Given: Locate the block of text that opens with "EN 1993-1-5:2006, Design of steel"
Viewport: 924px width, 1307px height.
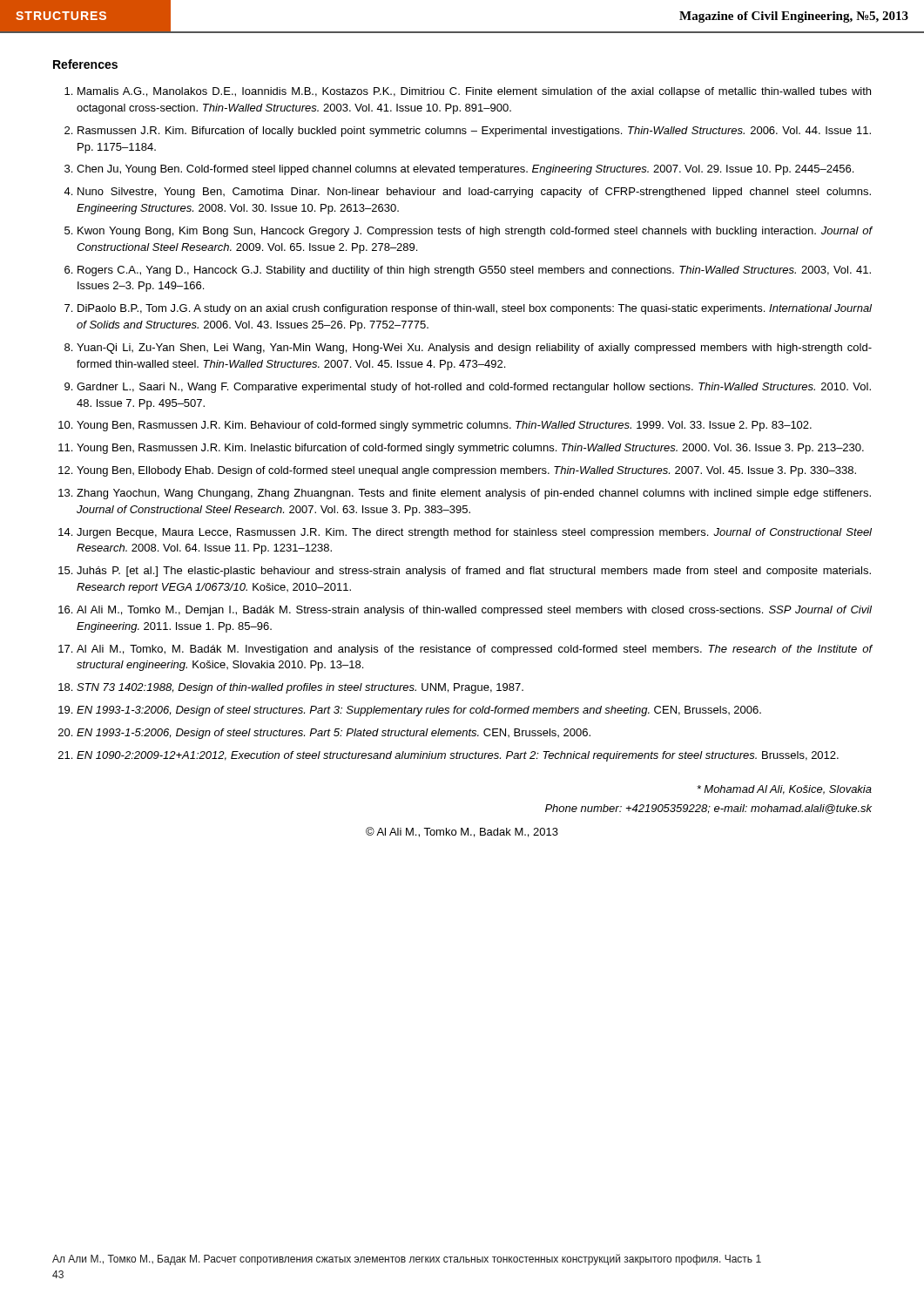Looking at the screenshot, I should pos(334,732).
